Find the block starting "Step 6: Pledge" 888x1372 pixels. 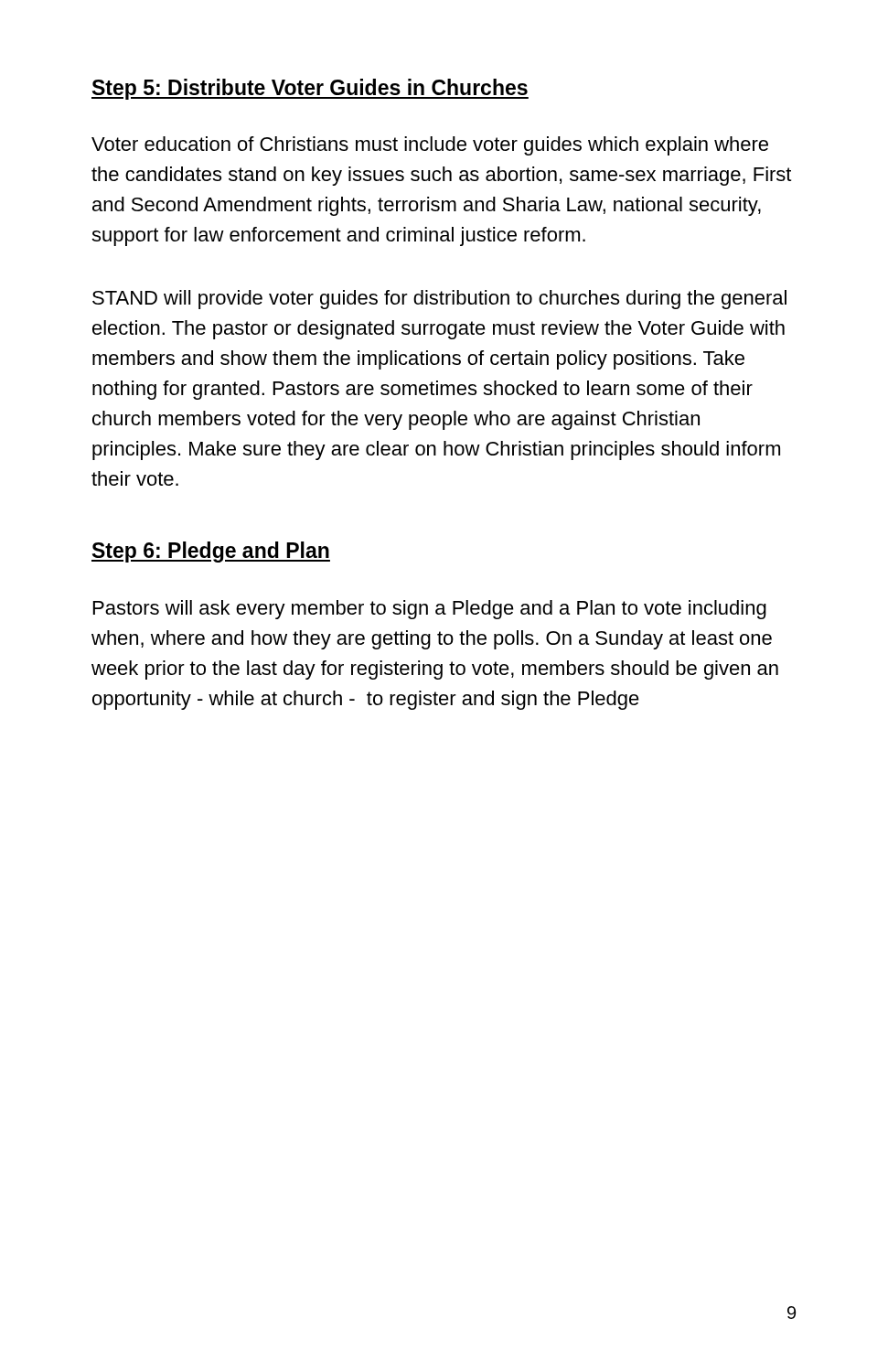(211, 551)
